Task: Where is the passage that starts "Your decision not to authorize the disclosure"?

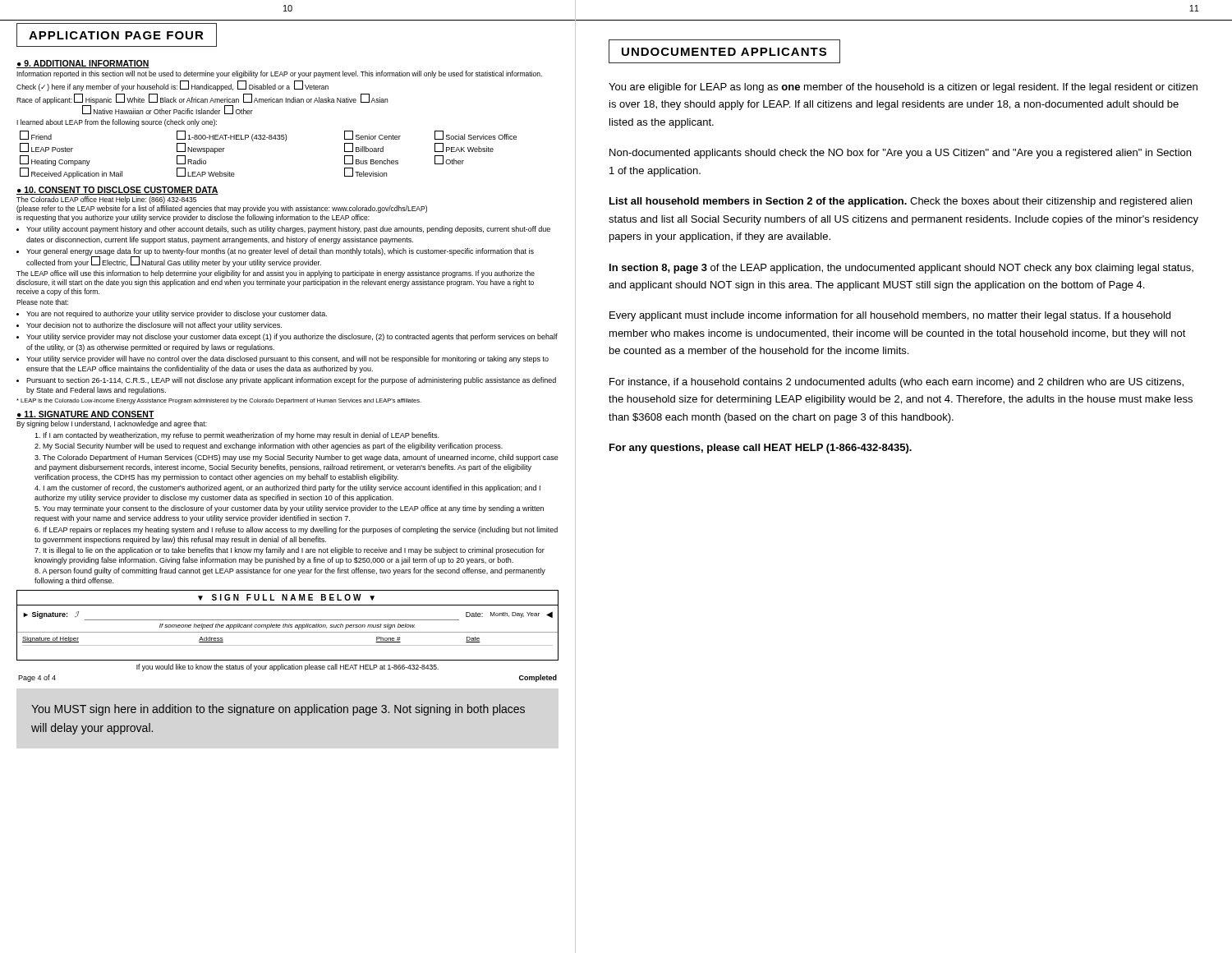Action: [154, 326]
